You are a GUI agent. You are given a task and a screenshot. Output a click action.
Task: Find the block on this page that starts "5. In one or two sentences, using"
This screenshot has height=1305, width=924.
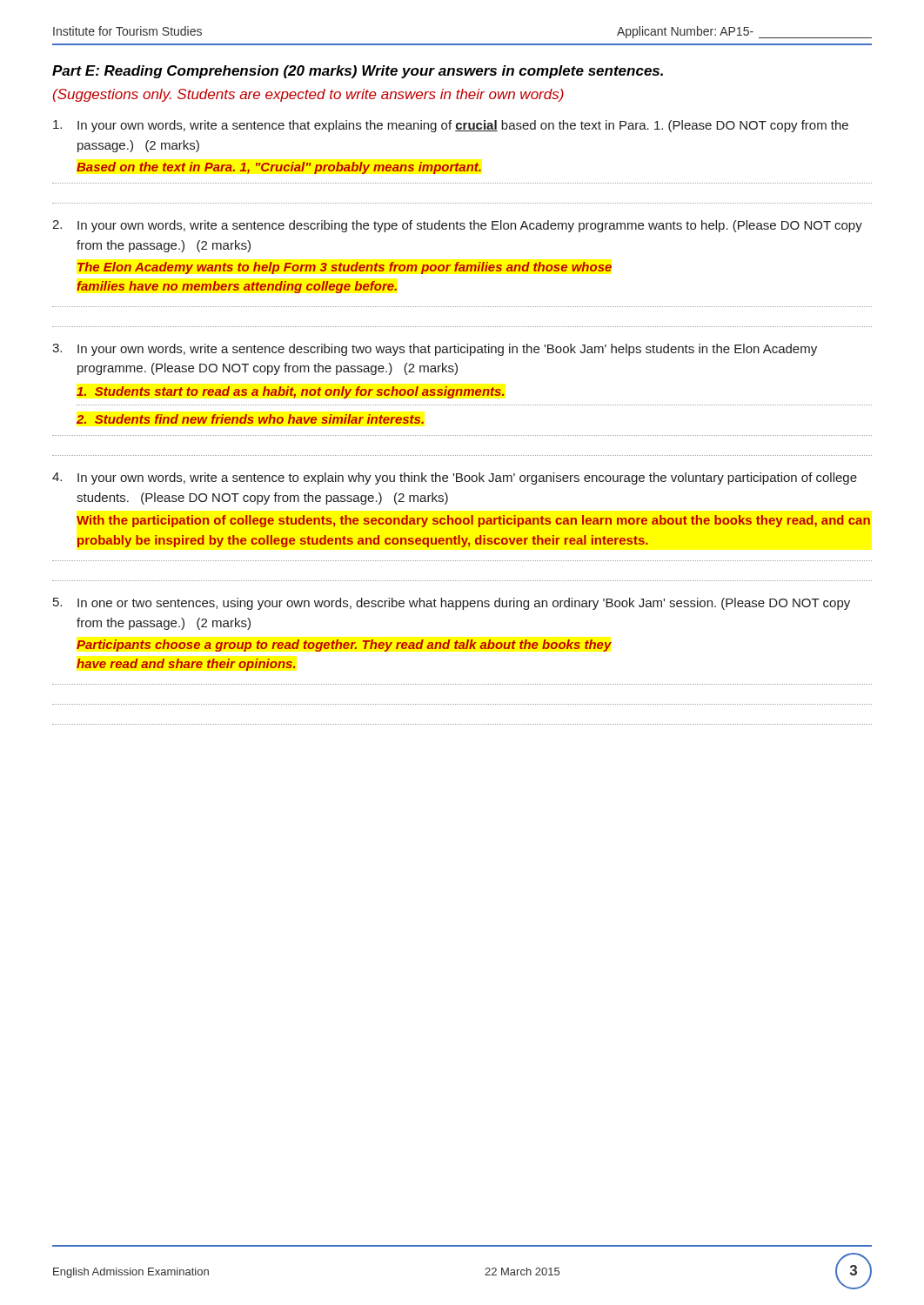(x=462, y=659)
